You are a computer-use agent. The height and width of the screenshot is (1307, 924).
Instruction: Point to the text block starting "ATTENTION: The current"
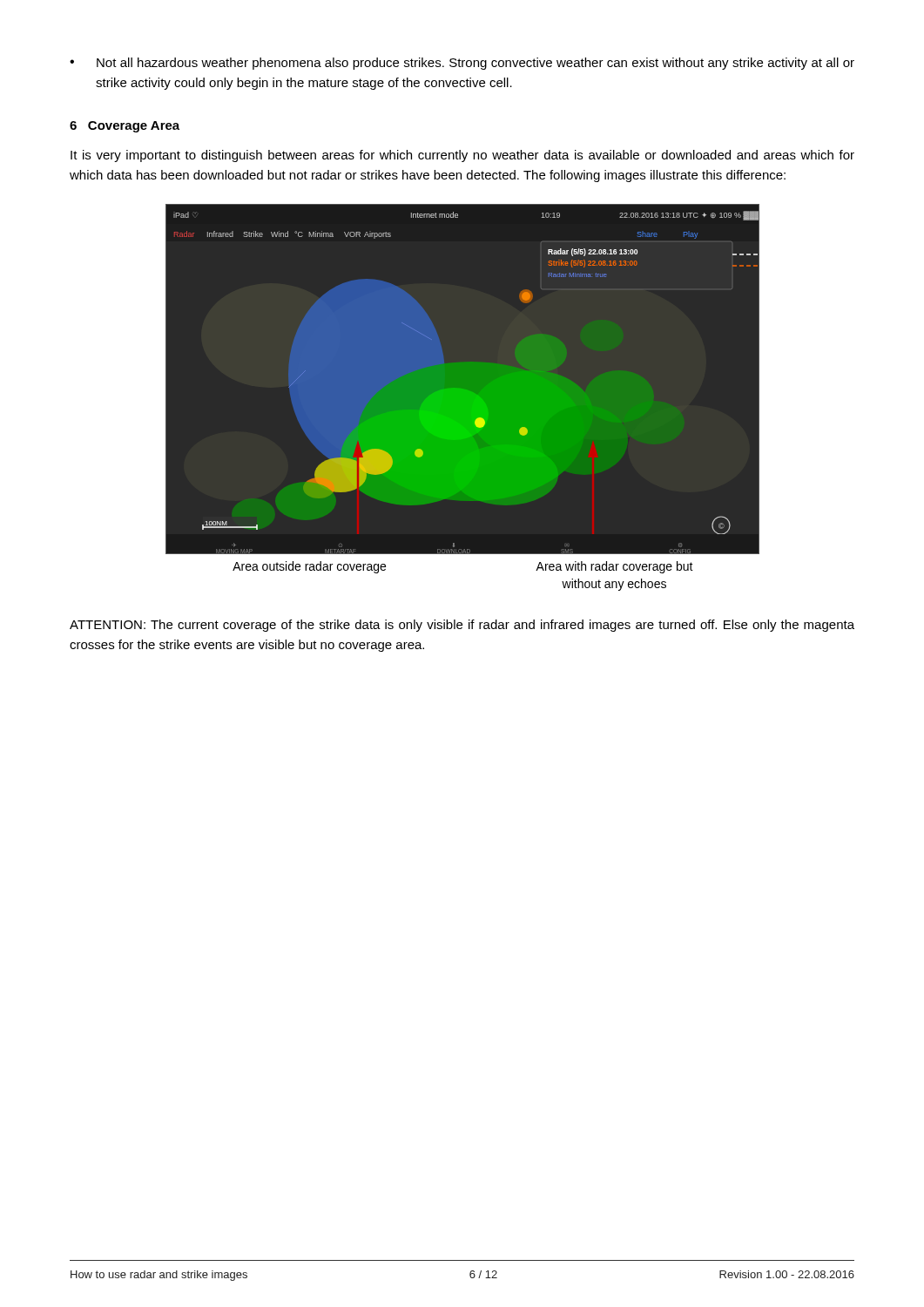pos(462,634)
